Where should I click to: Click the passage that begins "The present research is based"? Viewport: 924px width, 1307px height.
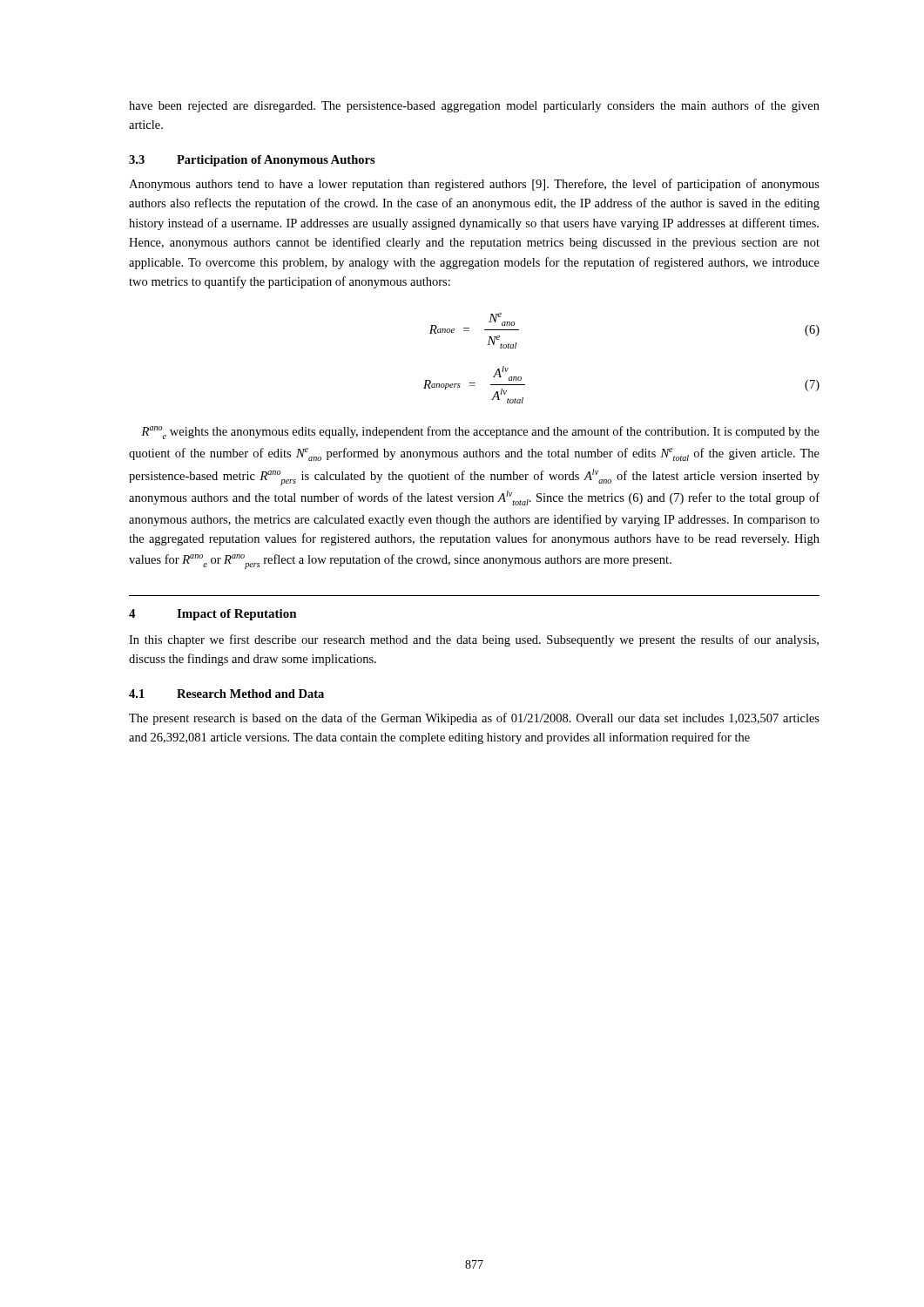pyautogui.click(x=474, y=728)
